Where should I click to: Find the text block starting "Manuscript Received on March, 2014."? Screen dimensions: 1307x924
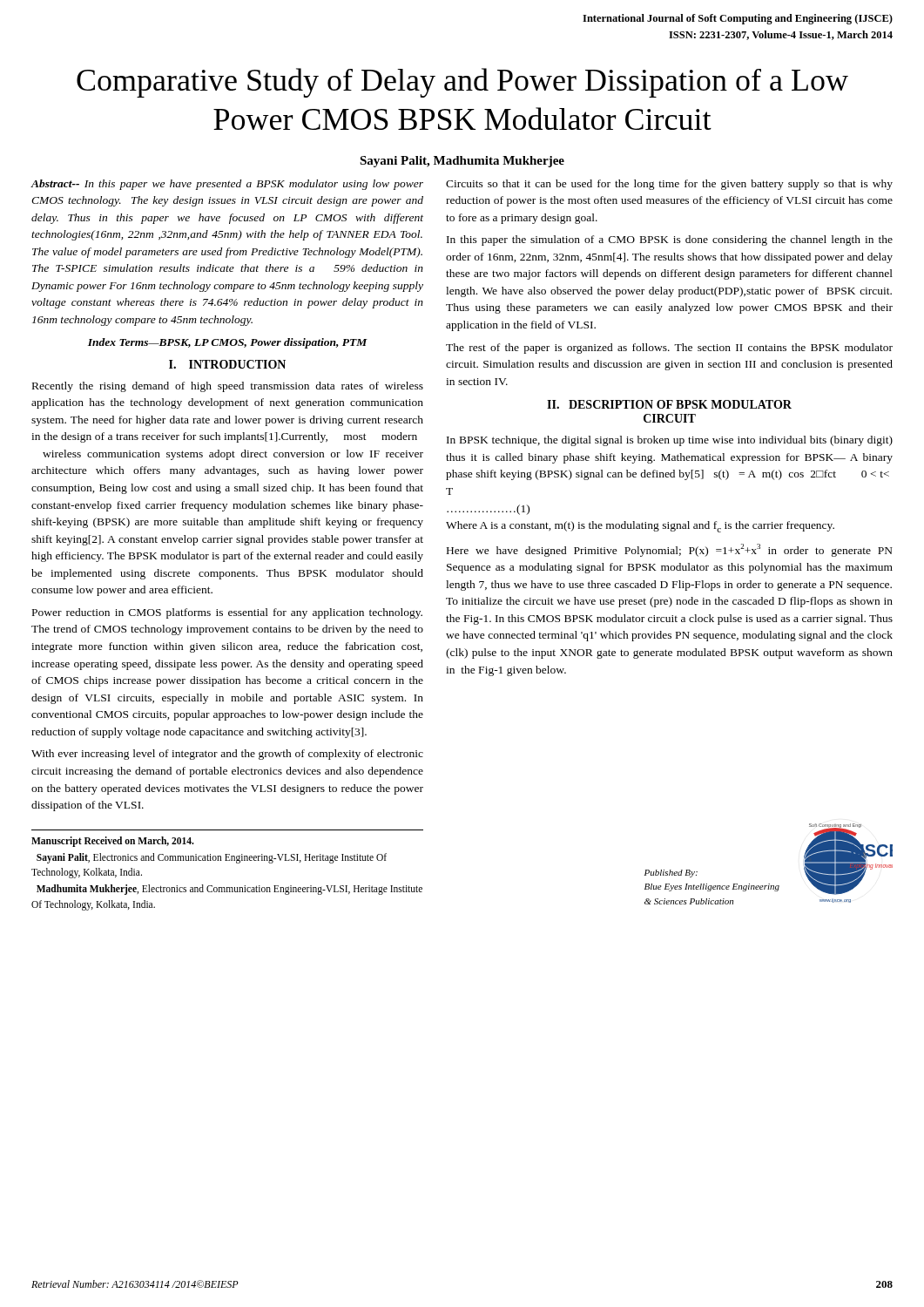pos(113,842)
